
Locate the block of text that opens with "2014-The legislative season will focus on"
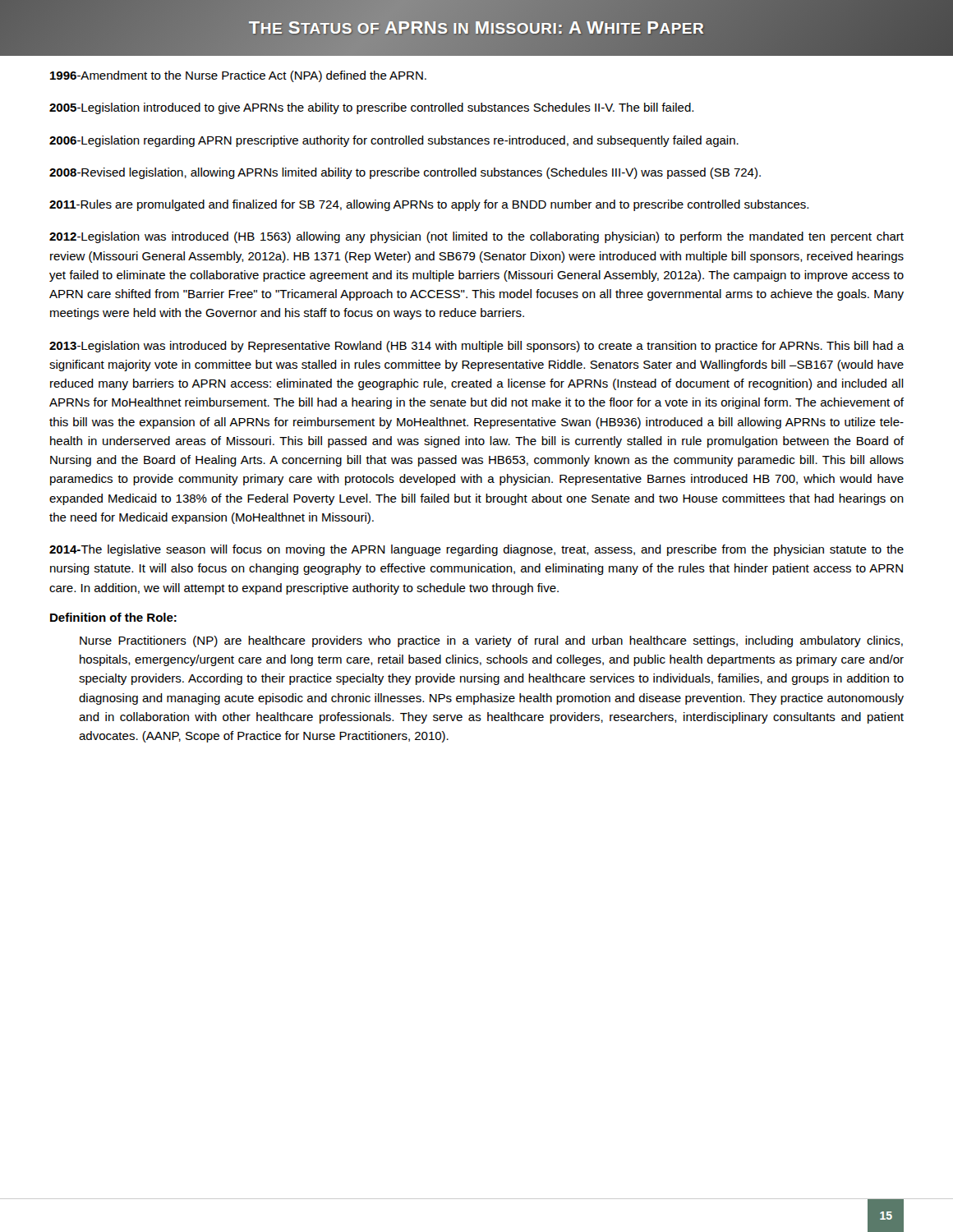point(476,568)
